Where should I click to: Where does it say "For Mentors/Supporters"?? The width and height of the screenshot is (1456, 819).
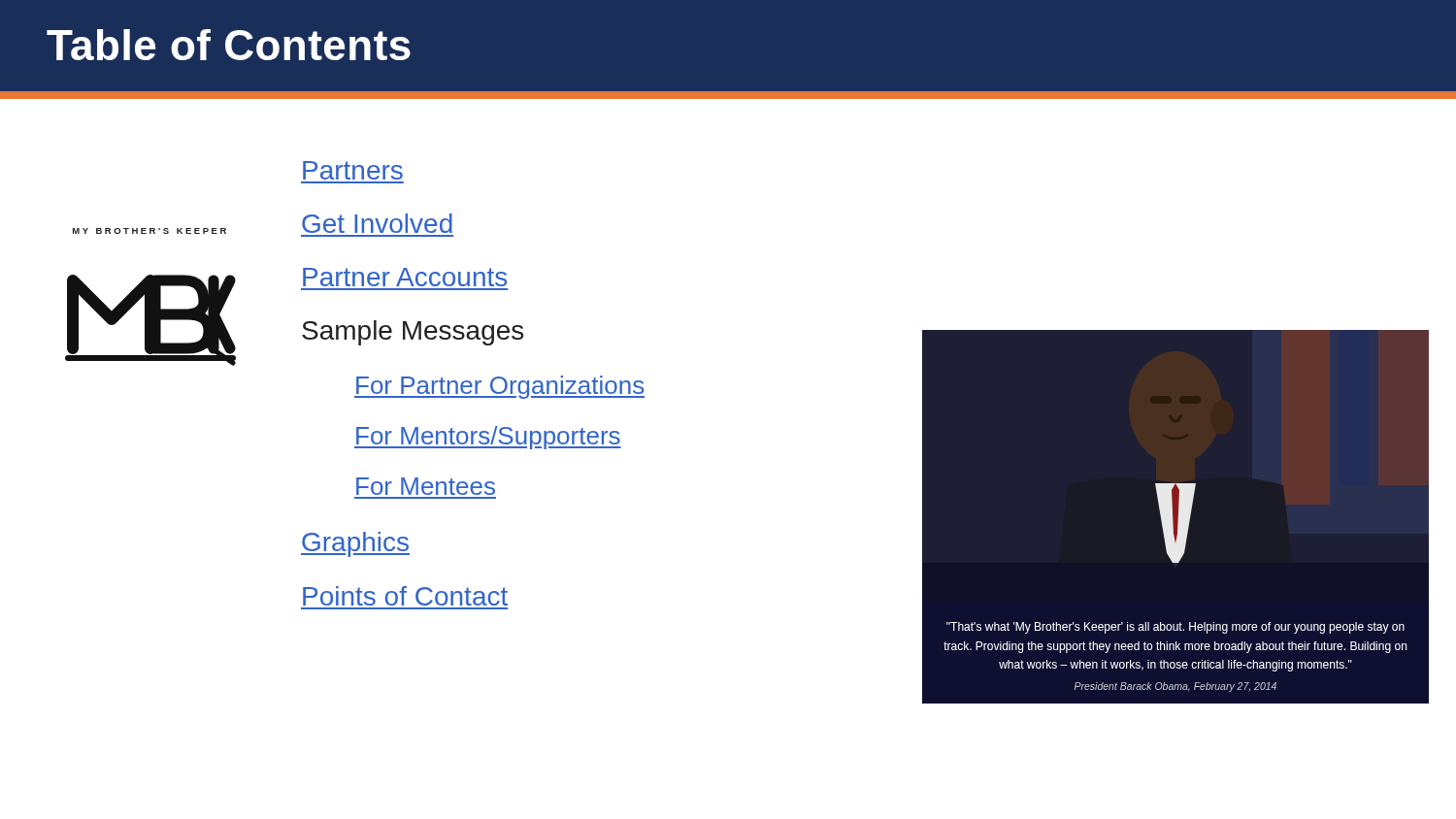pos(488,436)
